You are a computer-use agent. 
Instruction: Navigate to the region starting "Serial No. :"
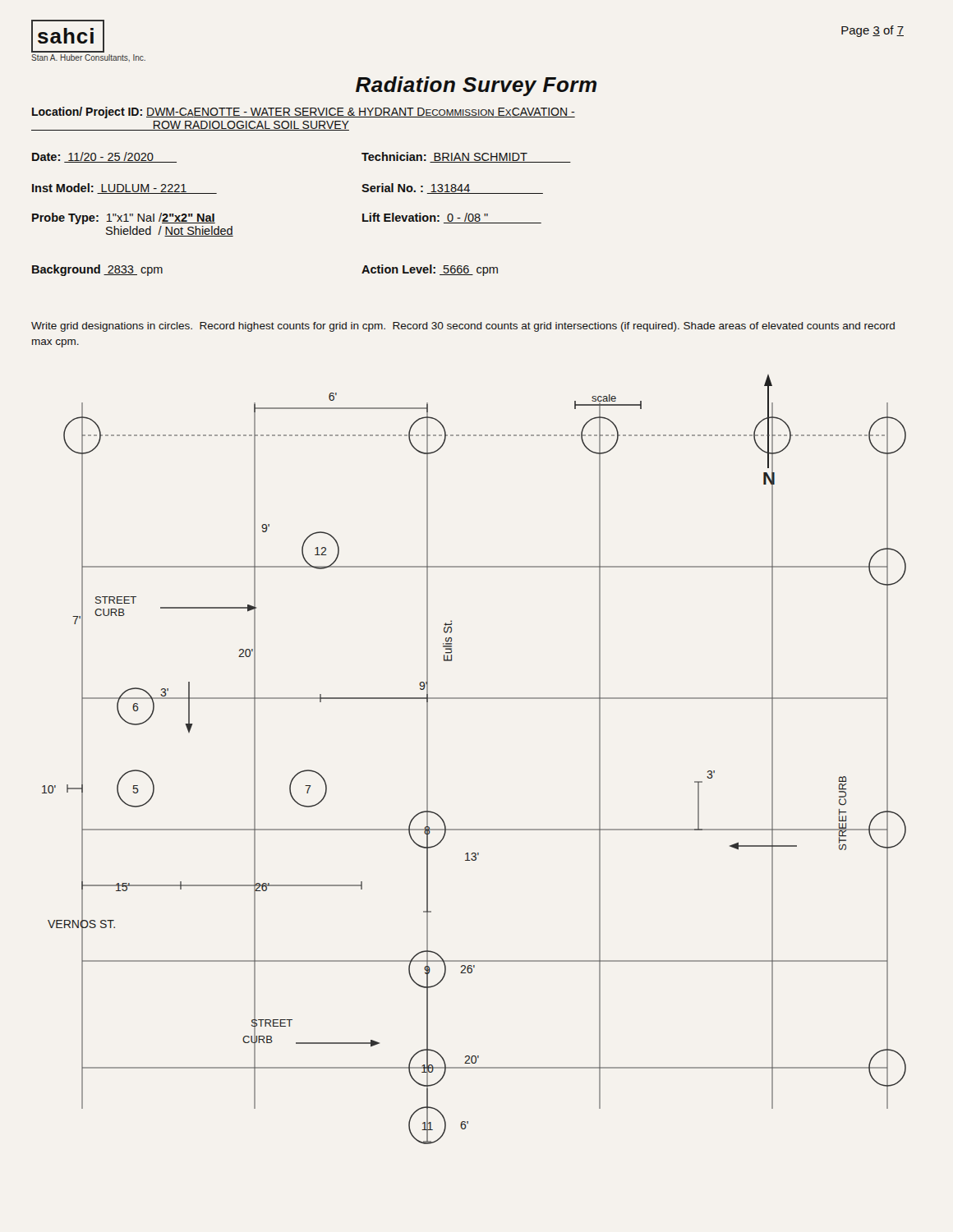pyautogui.click(x=452, y=188)
